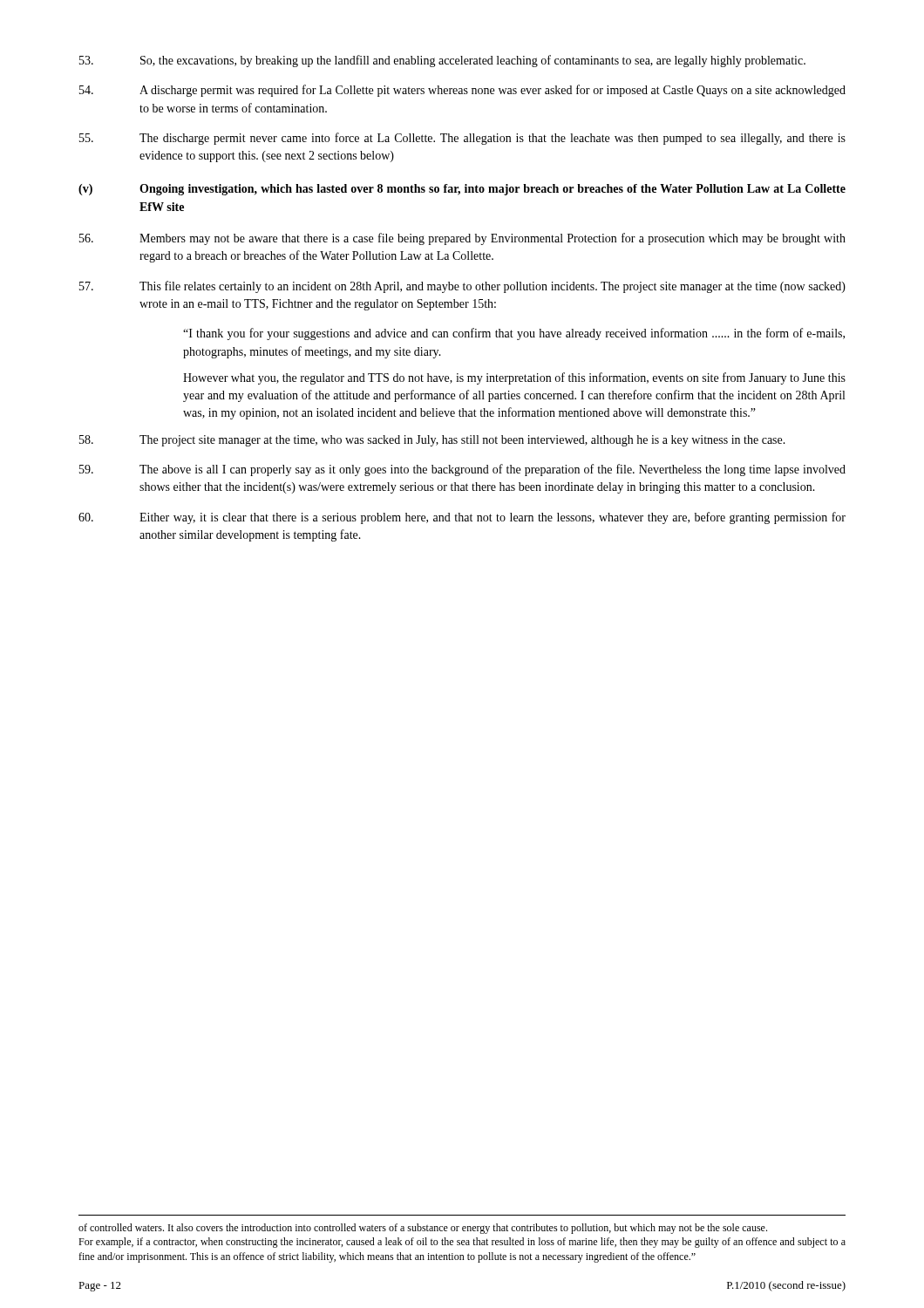Find the passage starting "58. The project"
The height and width of the screenshot is (1308, 924).
pyautogui.click(x=462, y=440)
